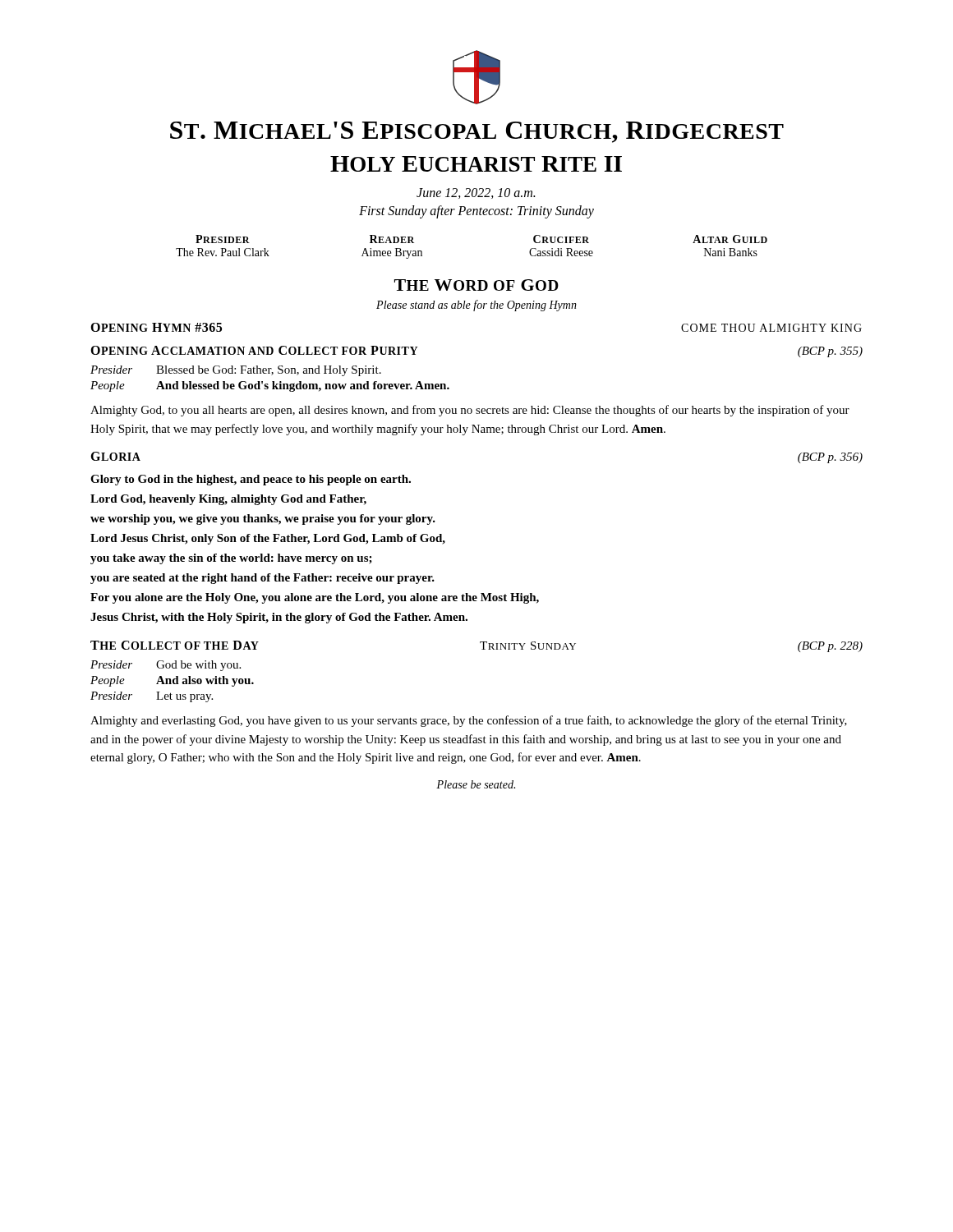Find the table that mentions "PRESIDER The Rev. Paul Clark"
953x1232 pixels.
click(x=476, y=246)
